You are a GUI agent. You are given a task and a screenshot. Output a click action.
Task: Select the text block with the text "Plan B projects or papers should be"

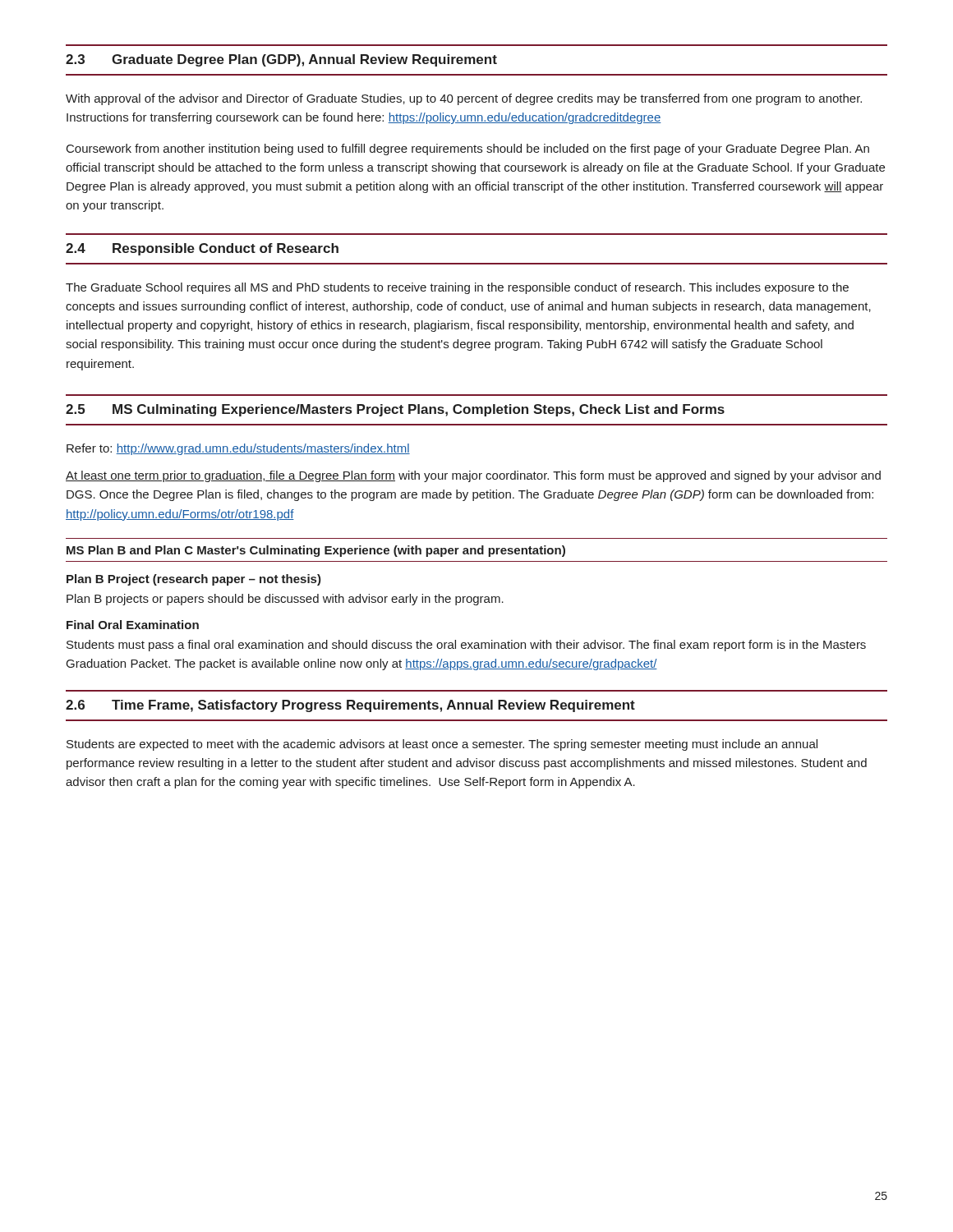285,598
